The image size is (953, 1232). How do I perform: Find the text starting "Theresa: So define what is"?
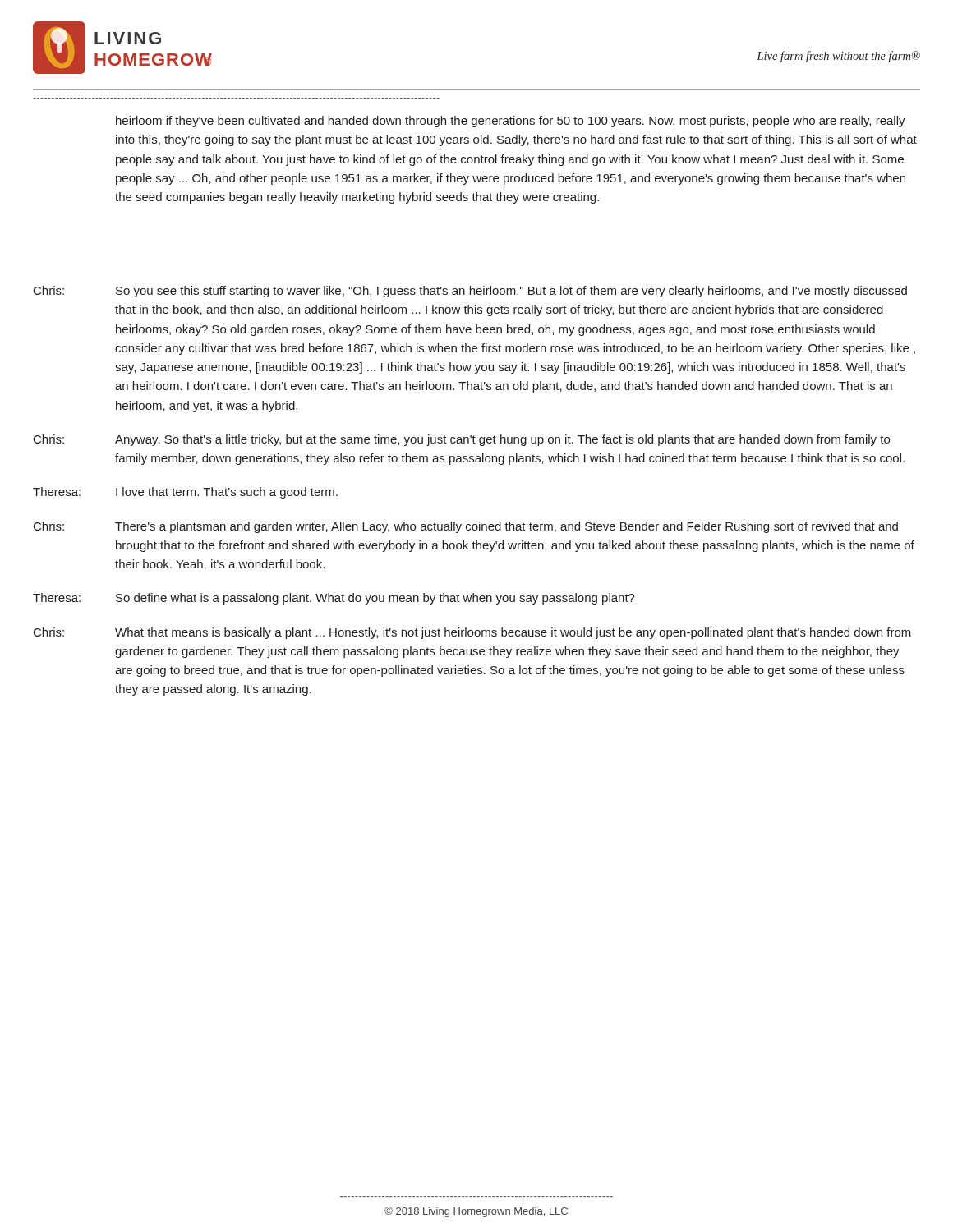476,598
